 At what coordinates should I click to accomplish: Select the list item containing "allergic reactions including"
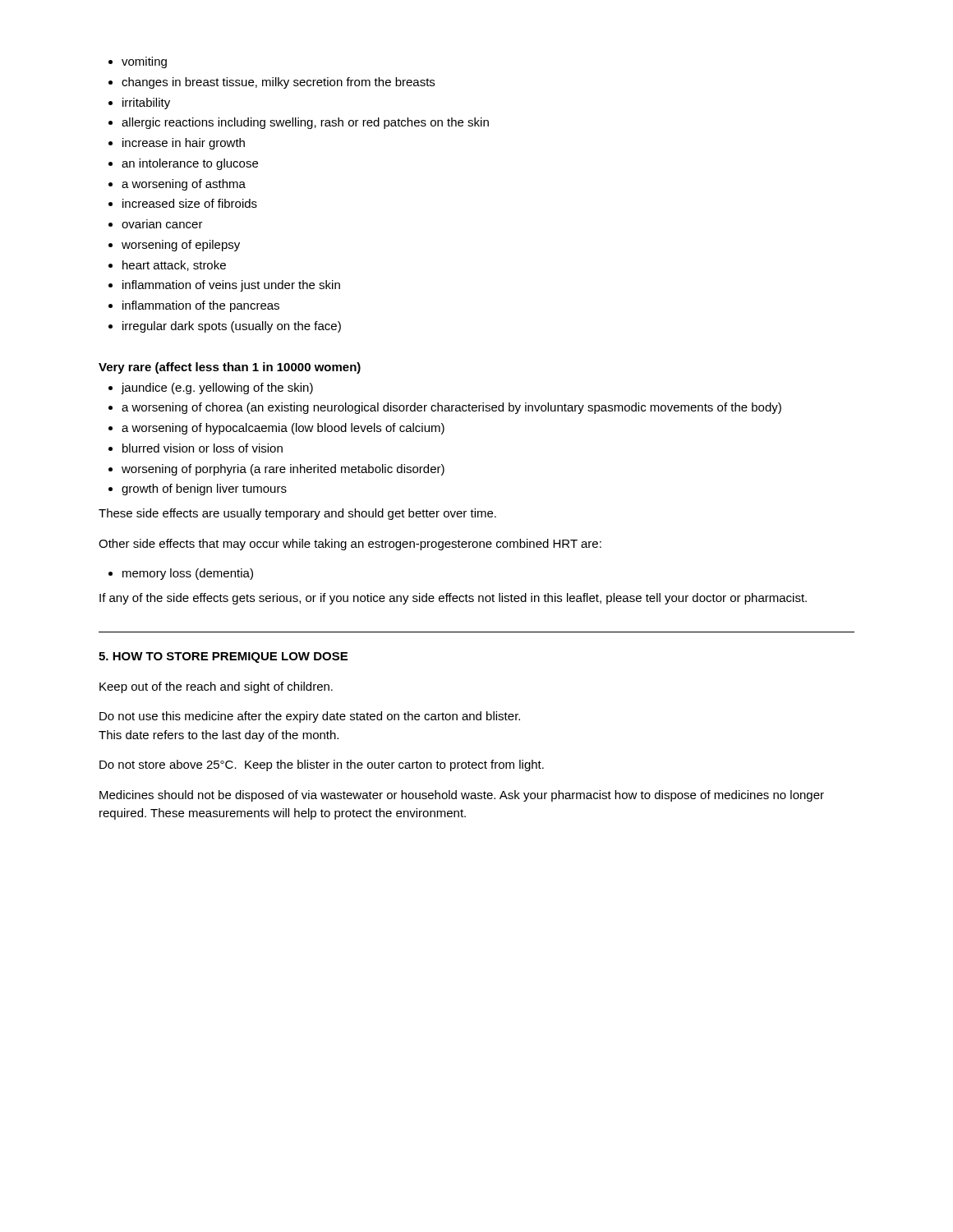click(488, 123)
